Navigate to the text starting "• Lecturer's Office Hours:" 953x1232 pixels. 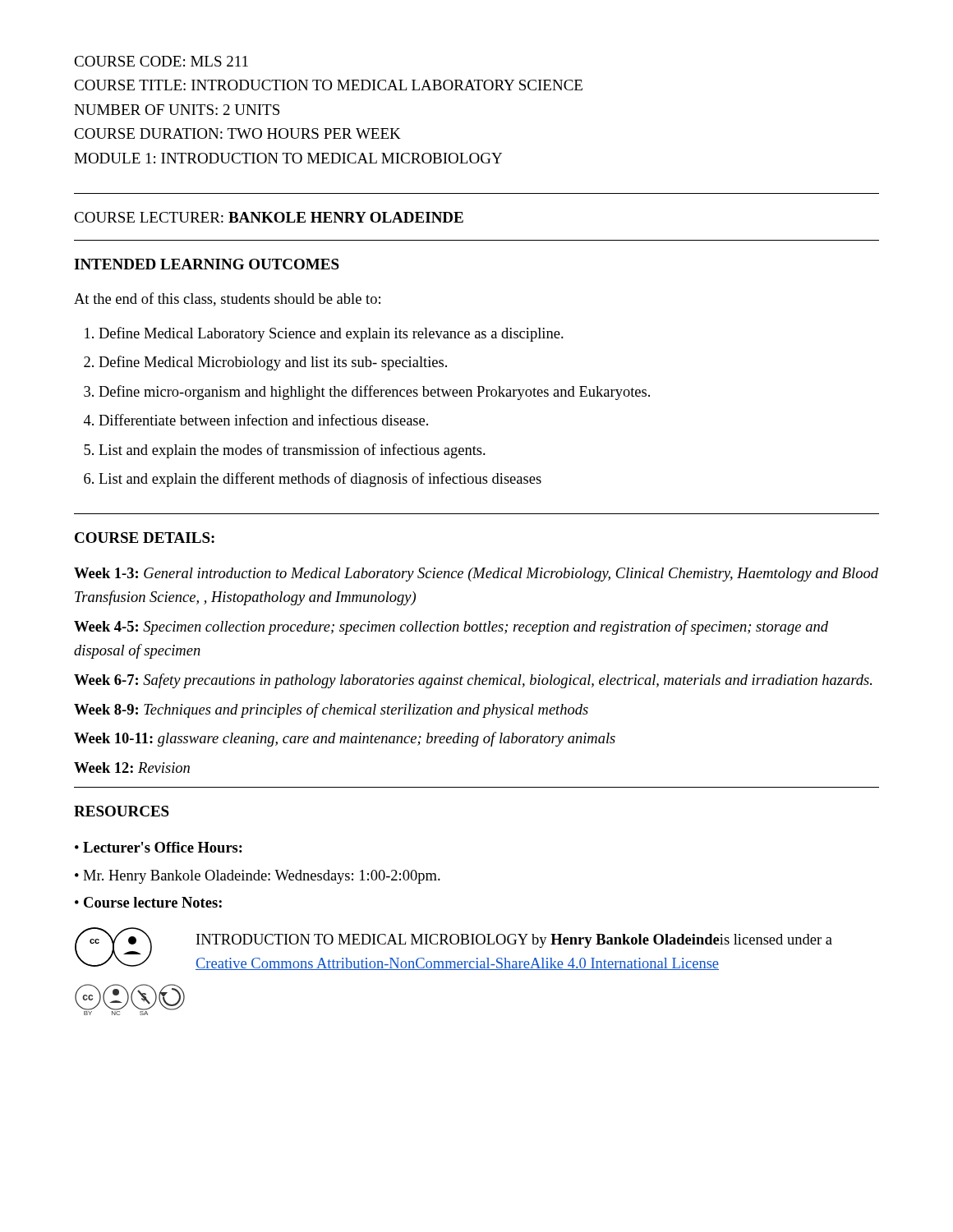[159, 848]
